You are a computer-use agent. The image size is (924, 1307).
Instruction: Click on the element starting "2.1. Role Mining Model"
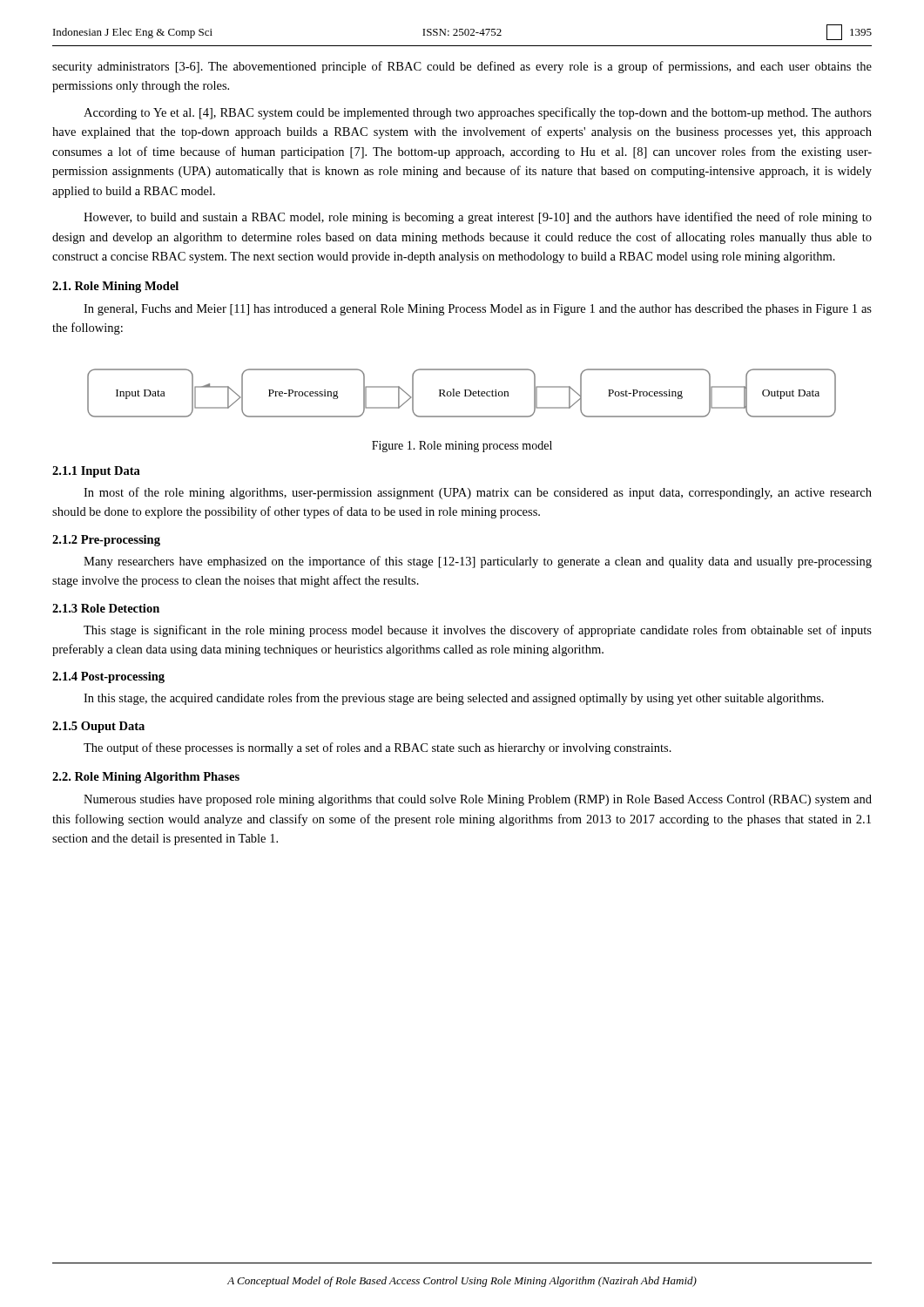point(116,286)
